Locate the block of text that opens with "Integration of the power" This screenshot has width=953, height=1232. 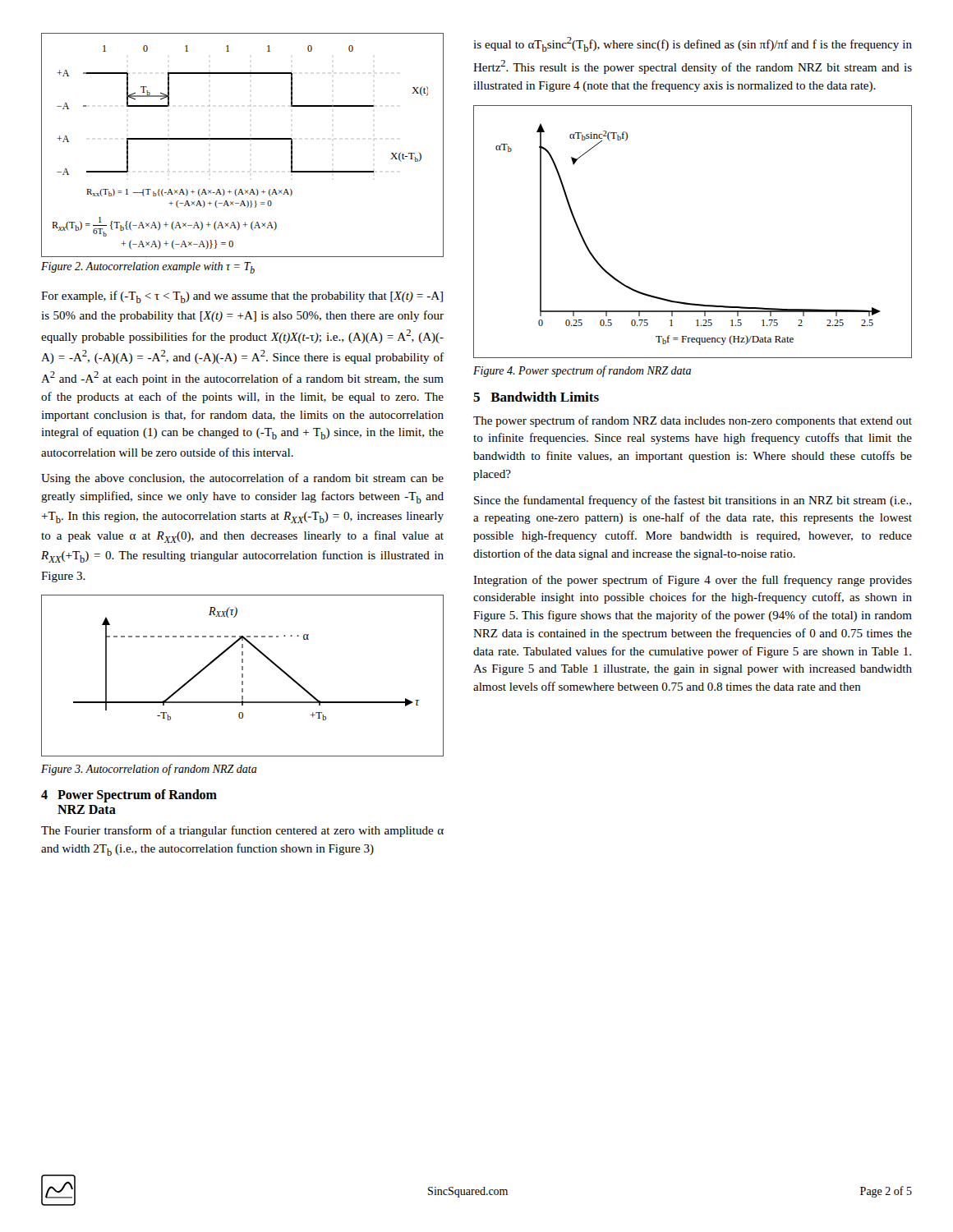tap(693, 633)
